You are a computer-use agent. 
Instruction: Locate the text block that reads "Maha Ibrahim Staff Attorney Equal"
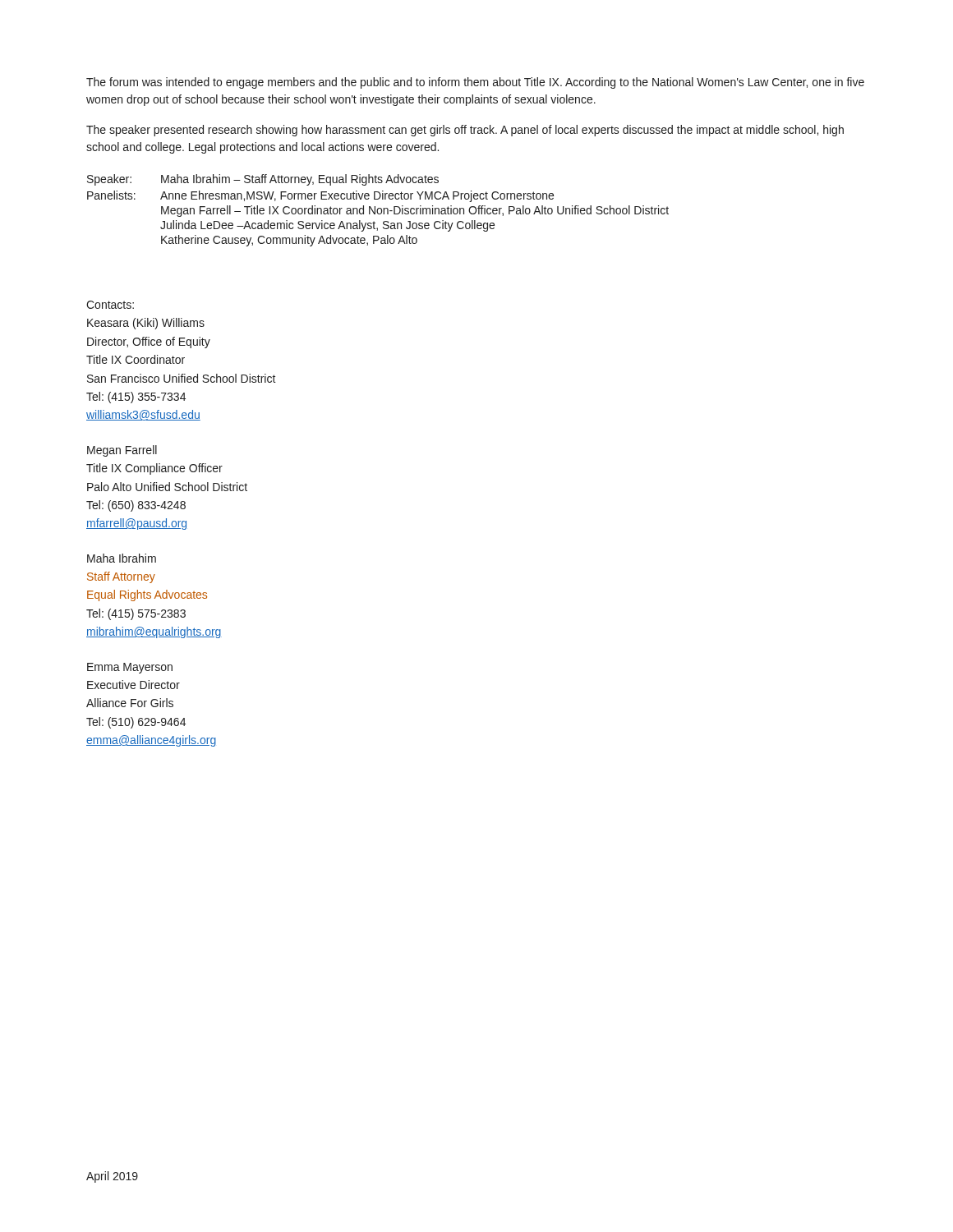click(154, 595)
